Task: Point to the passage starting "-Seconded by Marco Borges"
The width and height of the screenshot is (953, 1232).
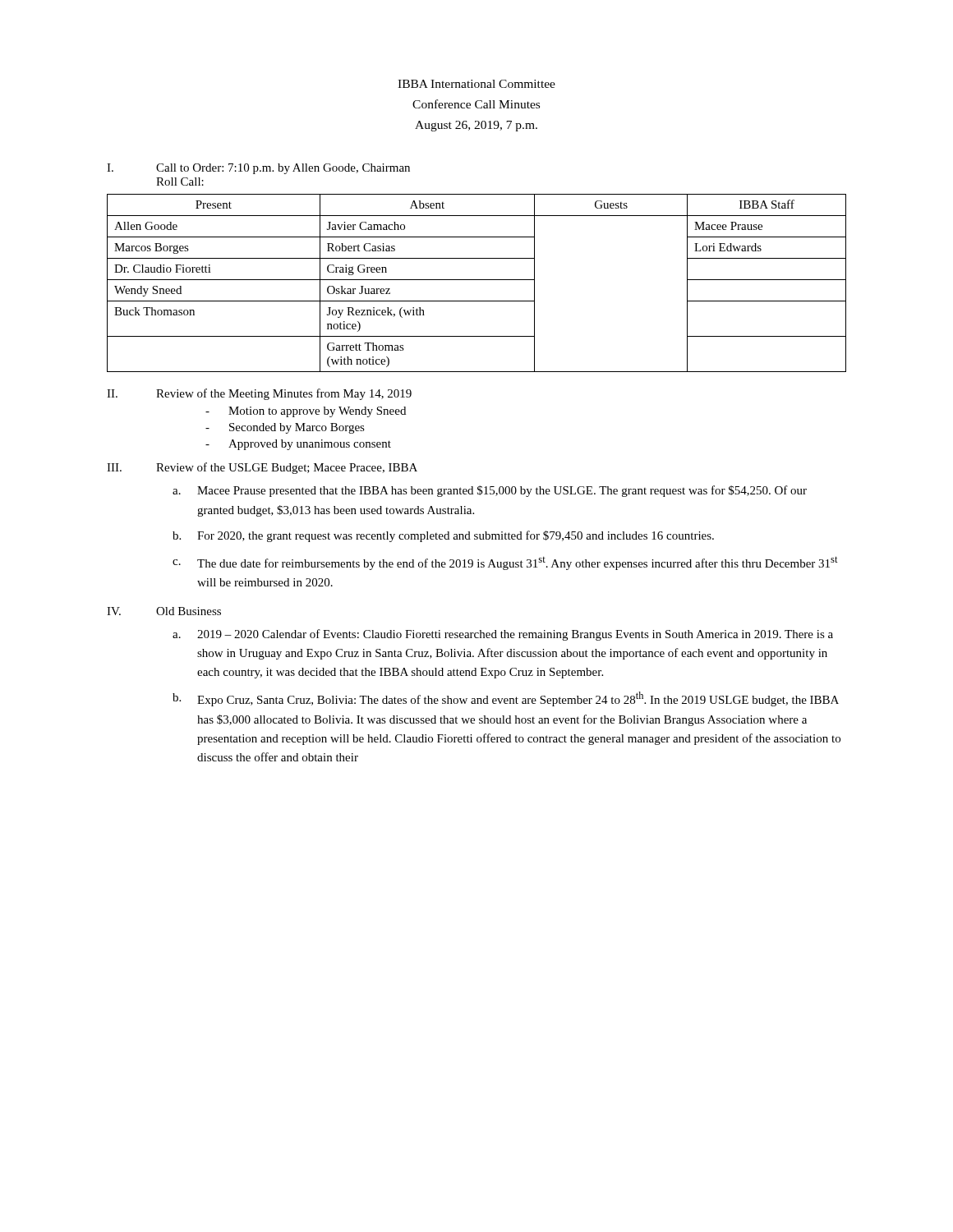Action: pyautogui.click(x=285, y=428)
